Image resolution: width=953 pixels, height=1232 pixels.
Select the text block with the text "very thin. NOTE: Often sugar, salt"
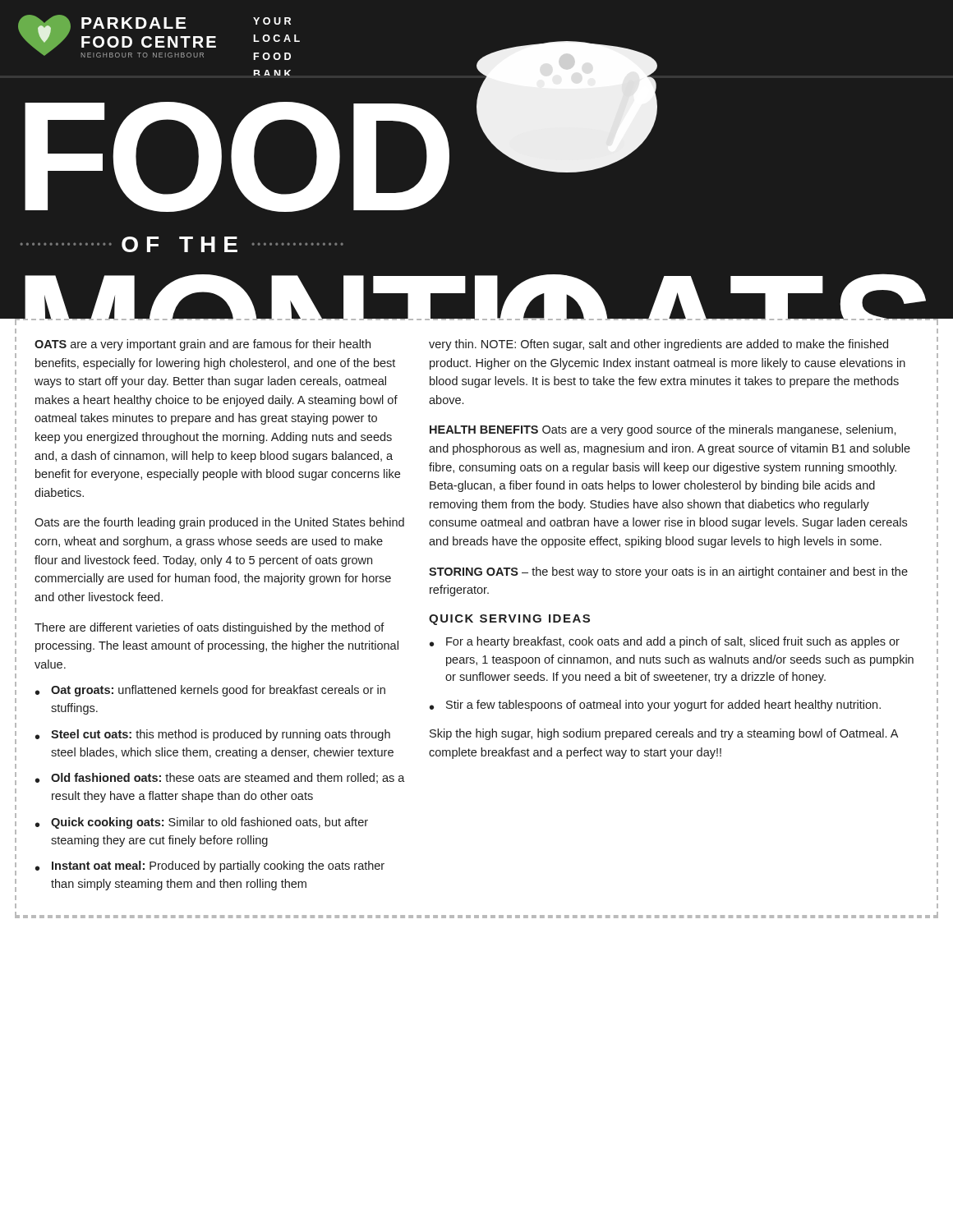click(x=667, y=372)
